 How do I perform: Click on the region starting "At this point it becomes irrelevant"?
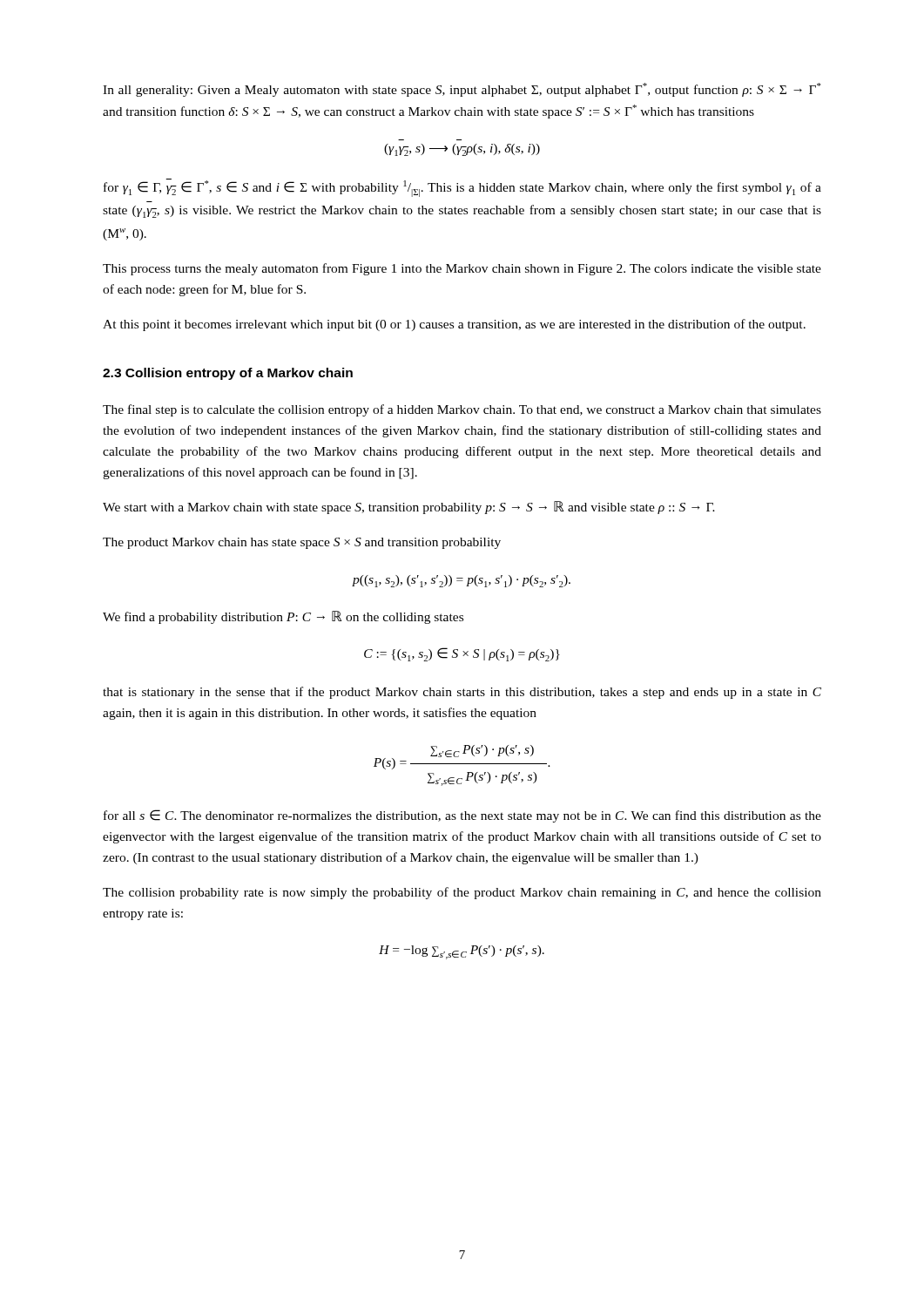(454, 324)
